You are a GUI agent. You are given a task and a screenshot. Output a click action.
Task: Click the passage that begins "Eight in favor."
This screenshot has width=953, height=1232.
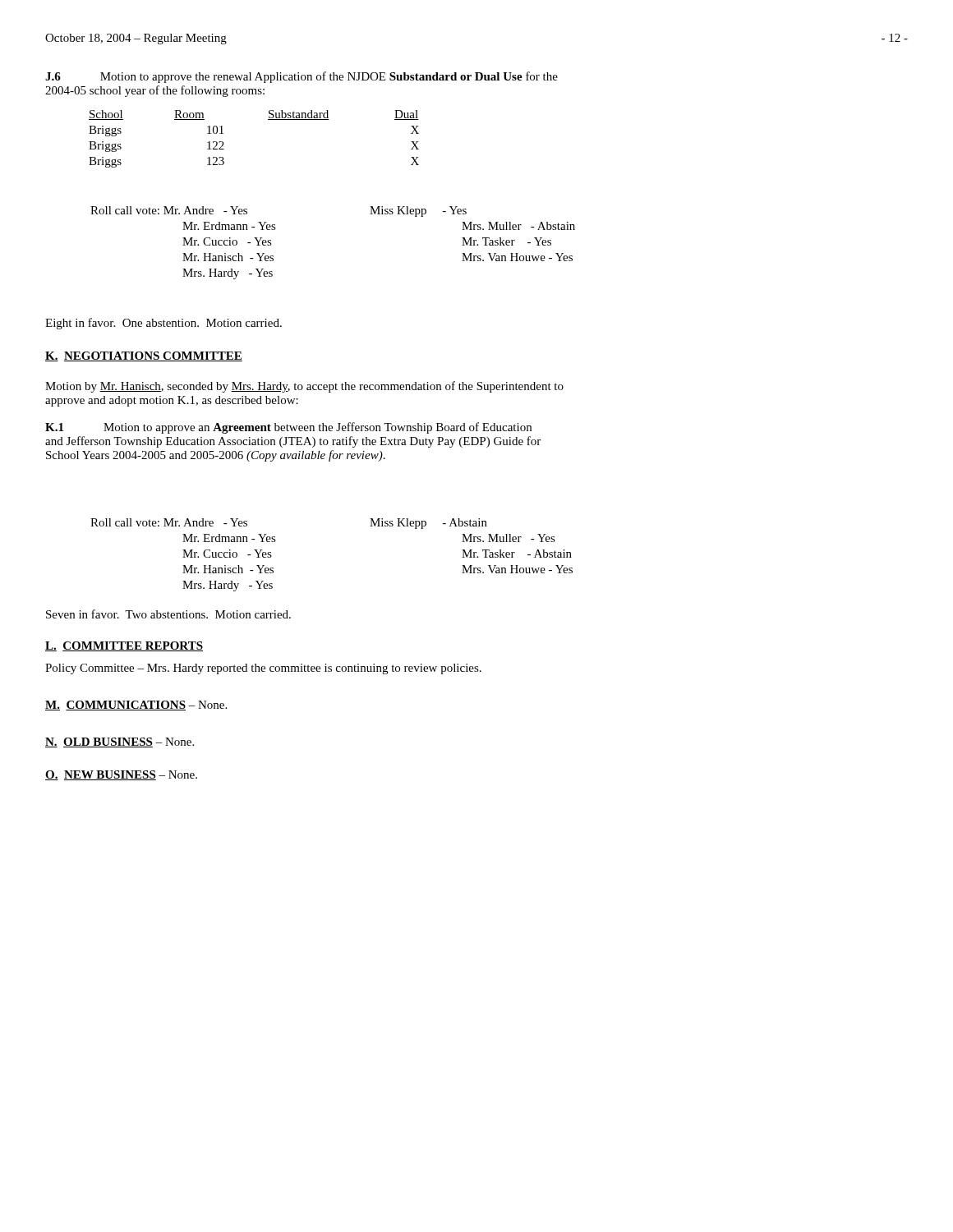(164, 323)
